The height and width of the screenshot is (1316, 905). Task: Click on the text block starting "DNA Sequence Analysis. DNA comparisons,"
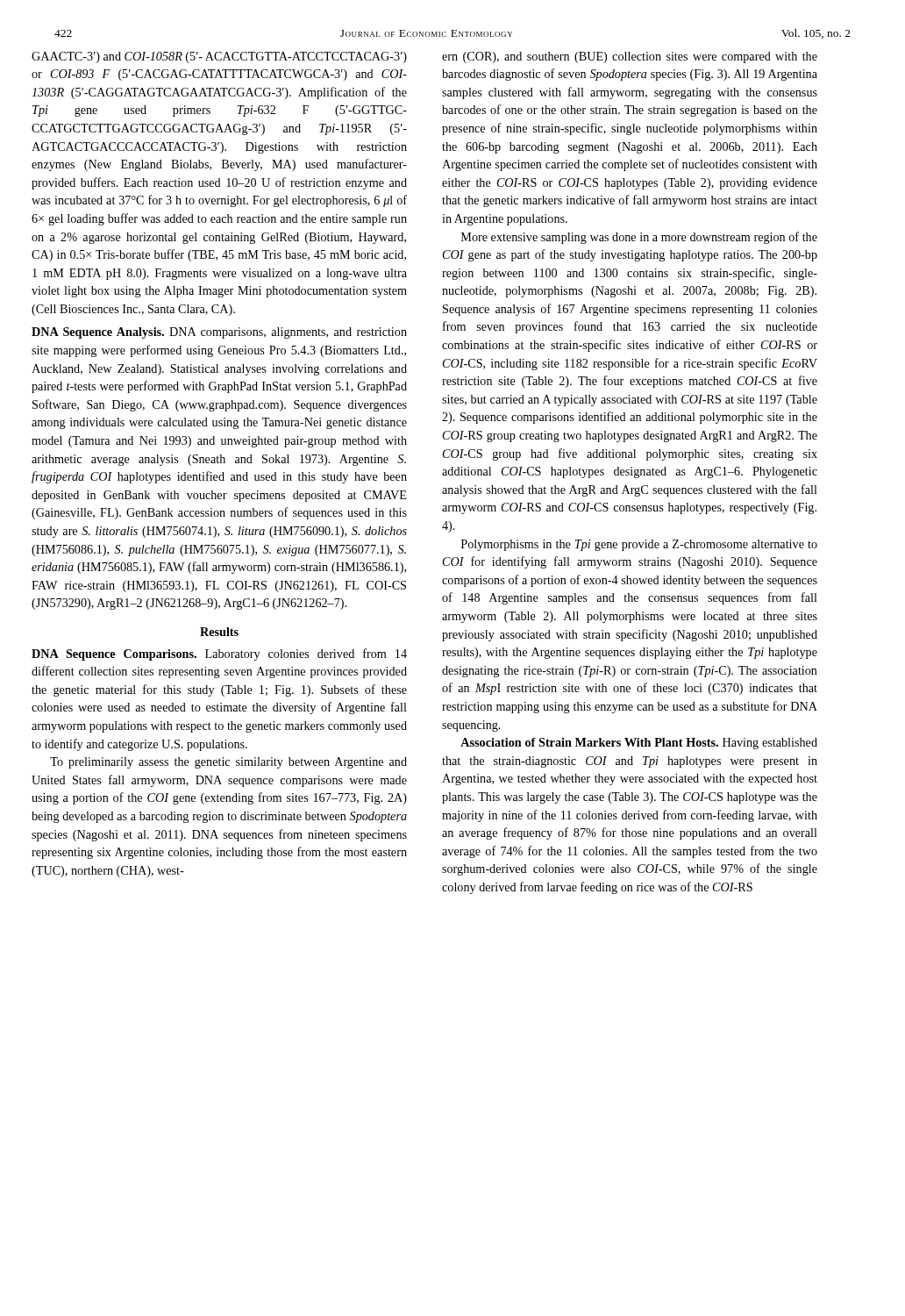click(219, 468)
